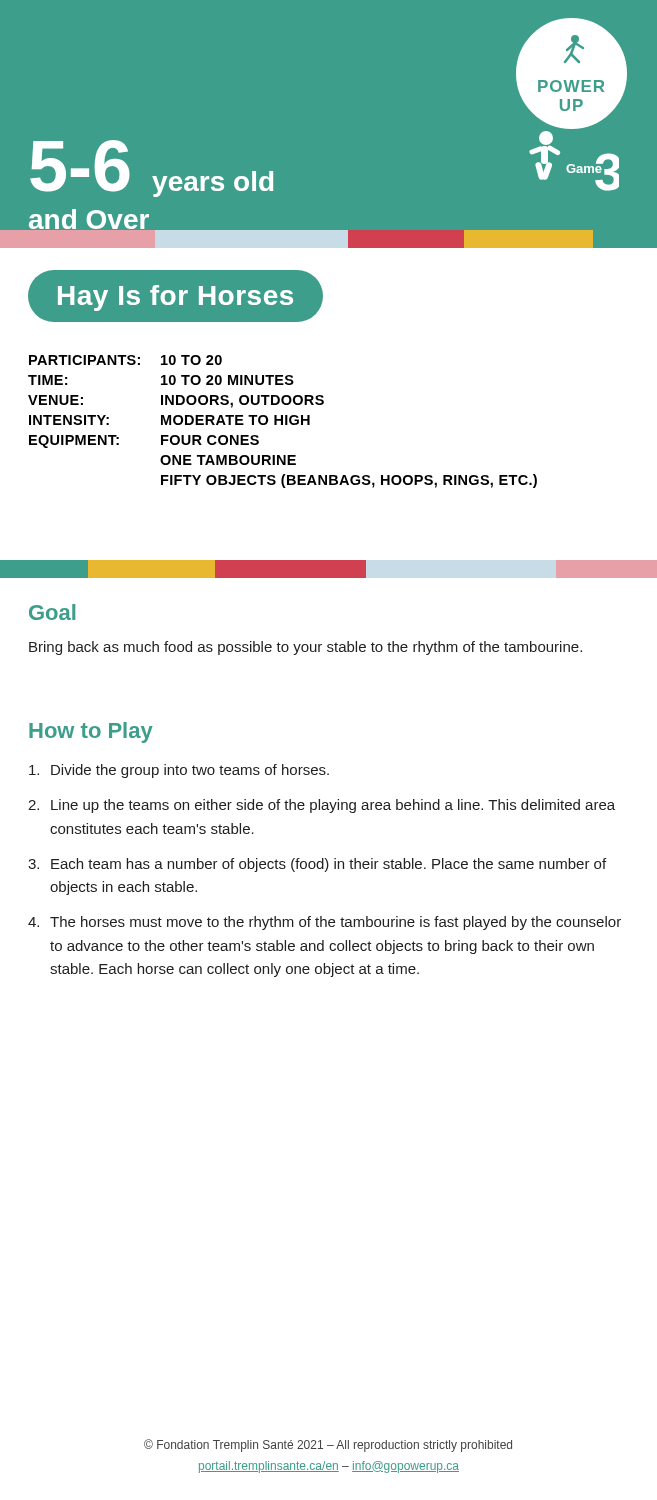This screenshot has height=1500, width=657.
Task: Select the logo
Action: tap(571, 74)
